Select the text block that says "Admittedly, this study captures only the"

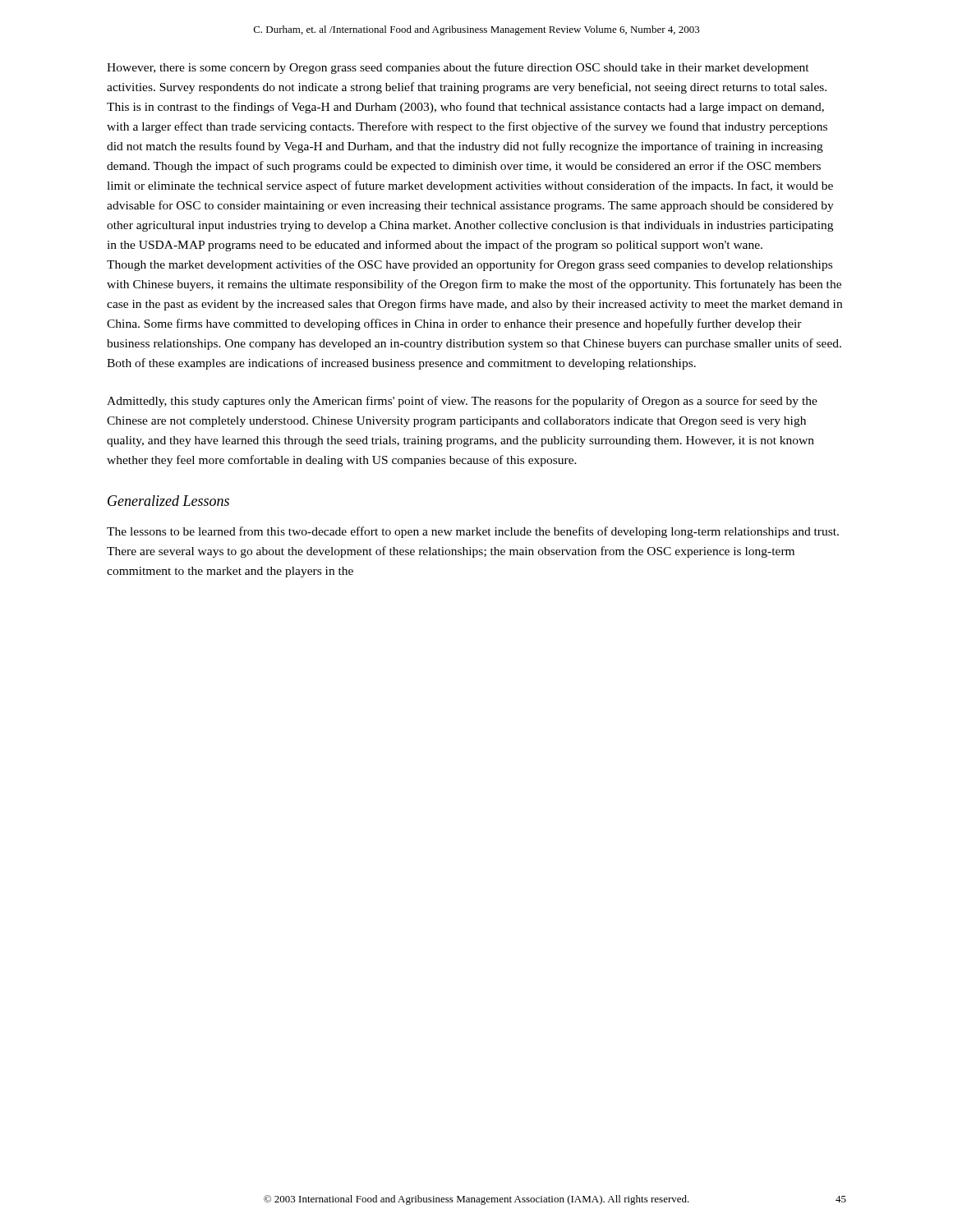click(x=476, y=431)
